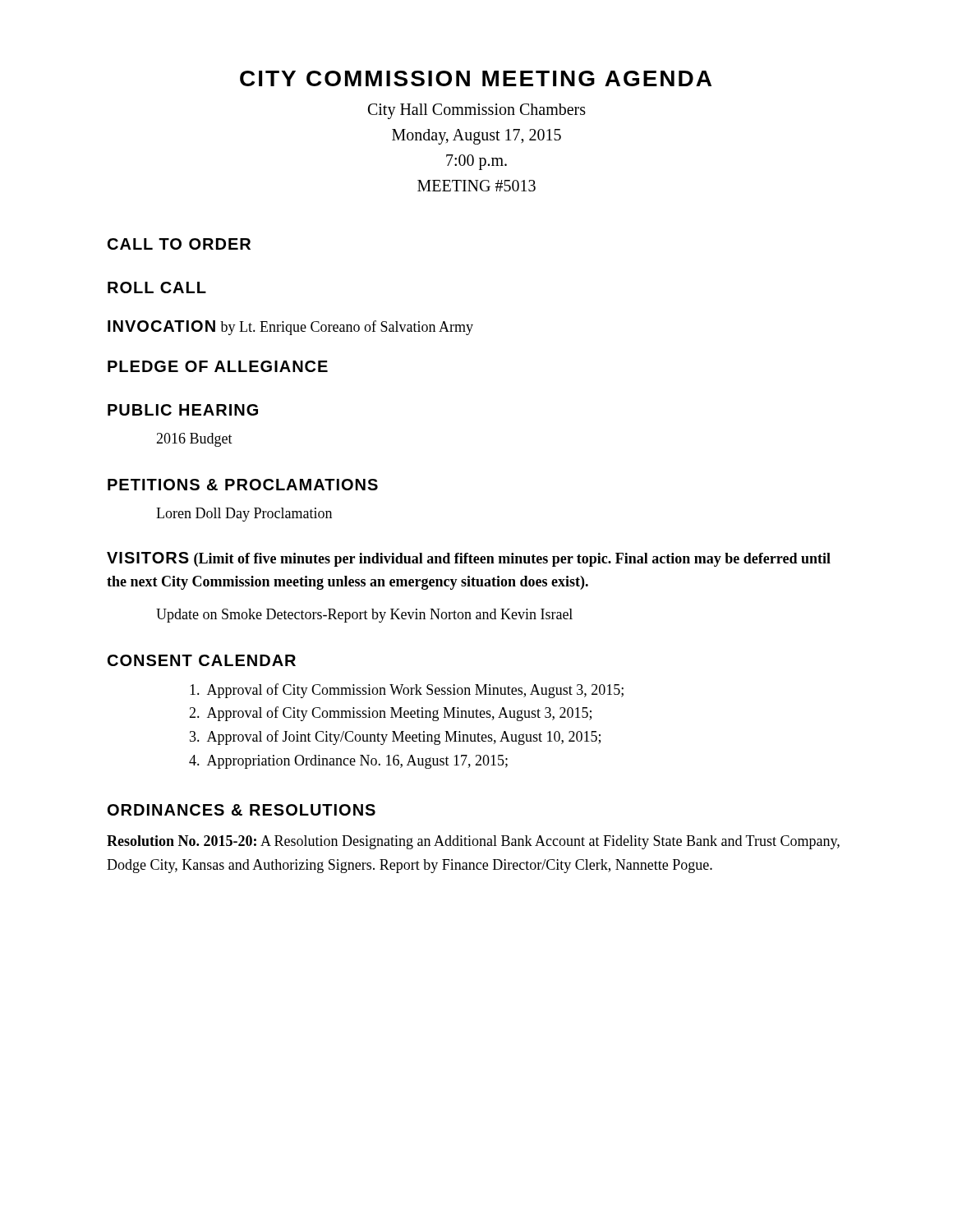Screen dimensions: 1232x953
Task: Find "Pledge of Allegiance" on this page
Action: click(218, 366)
